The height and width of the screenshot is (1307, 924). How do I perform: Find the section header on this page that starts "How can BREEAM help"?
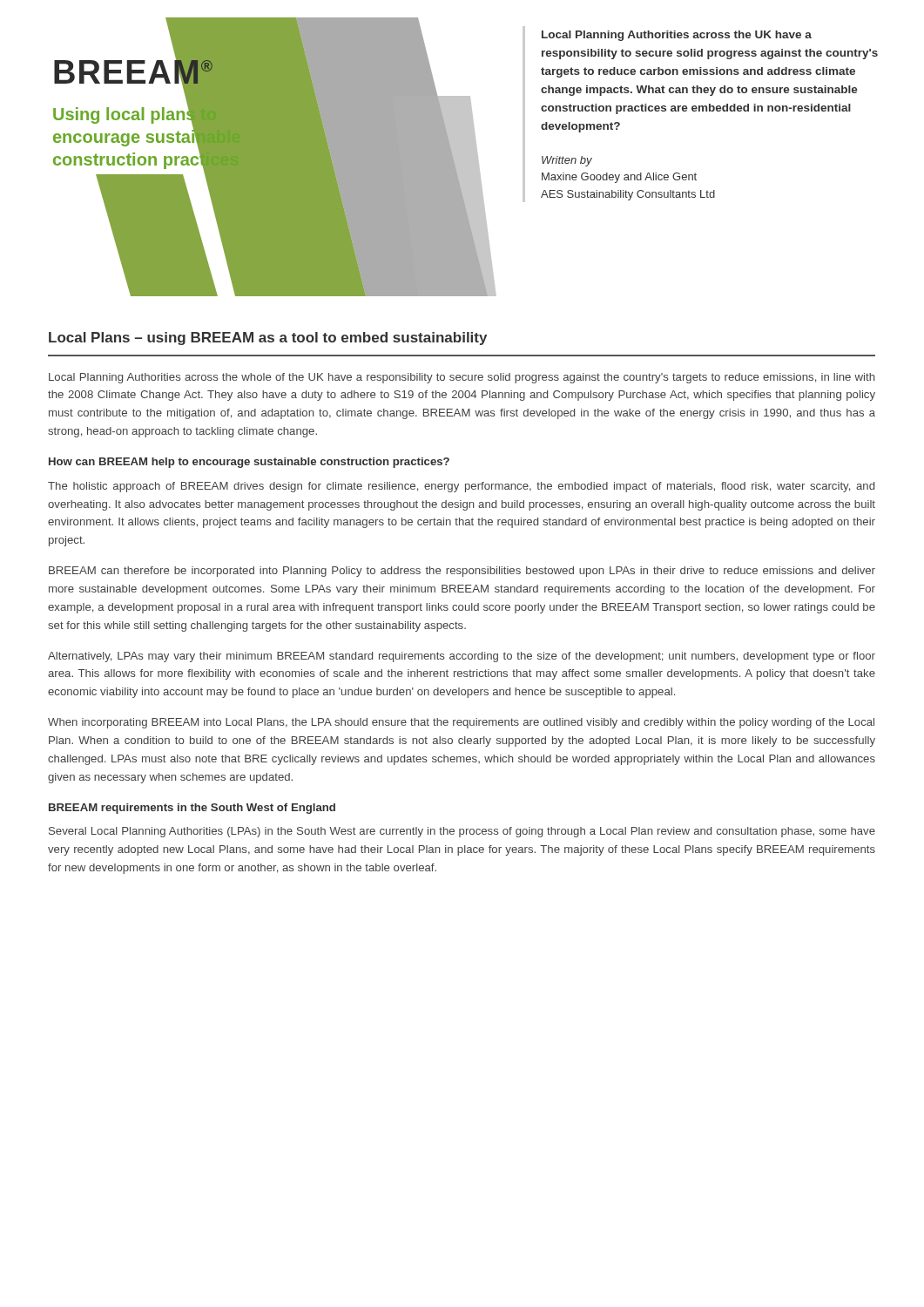pyautogui.click(x=249, y=461)
